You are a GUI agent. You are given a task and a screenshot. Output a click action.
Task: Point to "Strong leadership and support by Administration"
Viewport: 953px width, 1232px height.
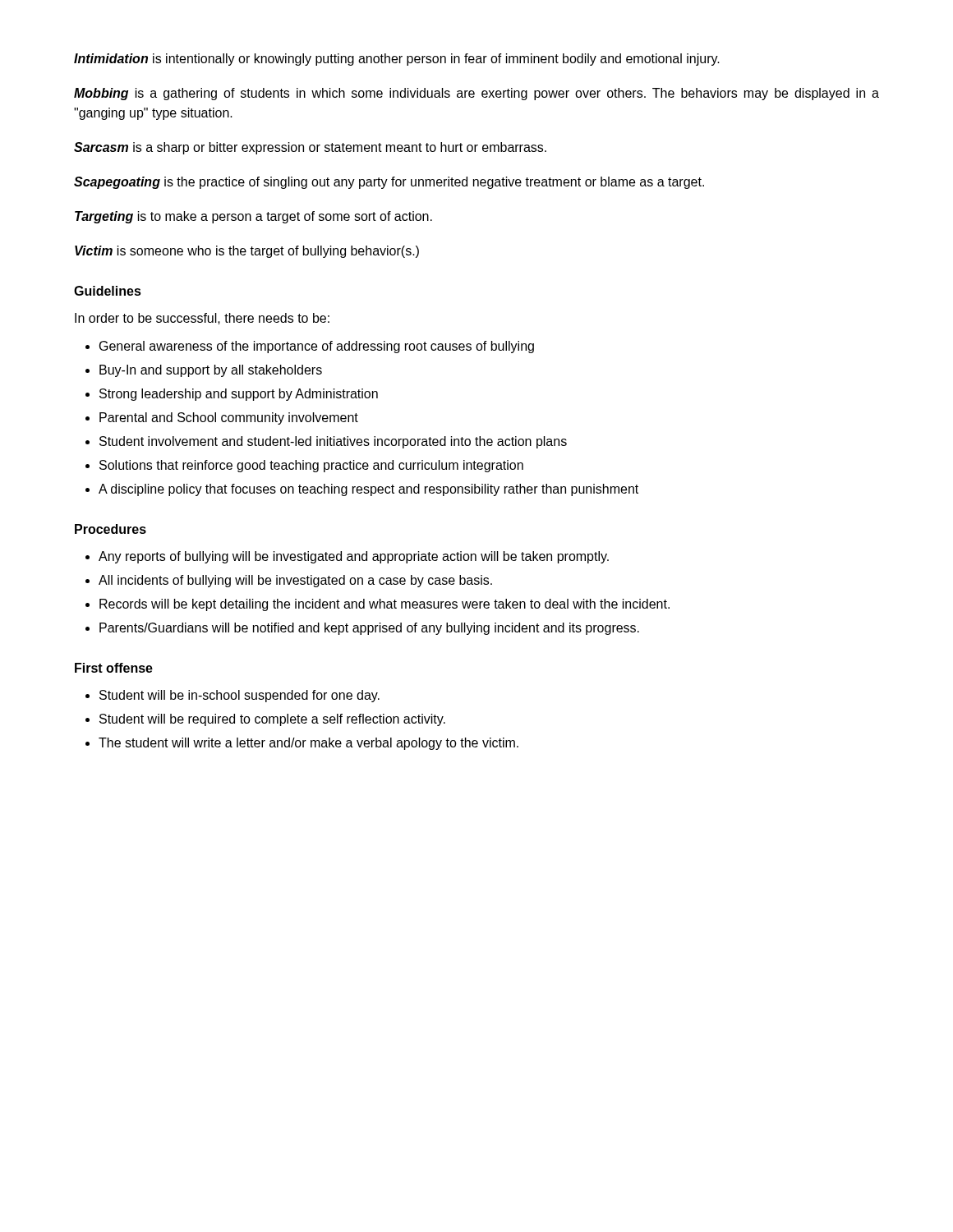(x=239, y=395)
